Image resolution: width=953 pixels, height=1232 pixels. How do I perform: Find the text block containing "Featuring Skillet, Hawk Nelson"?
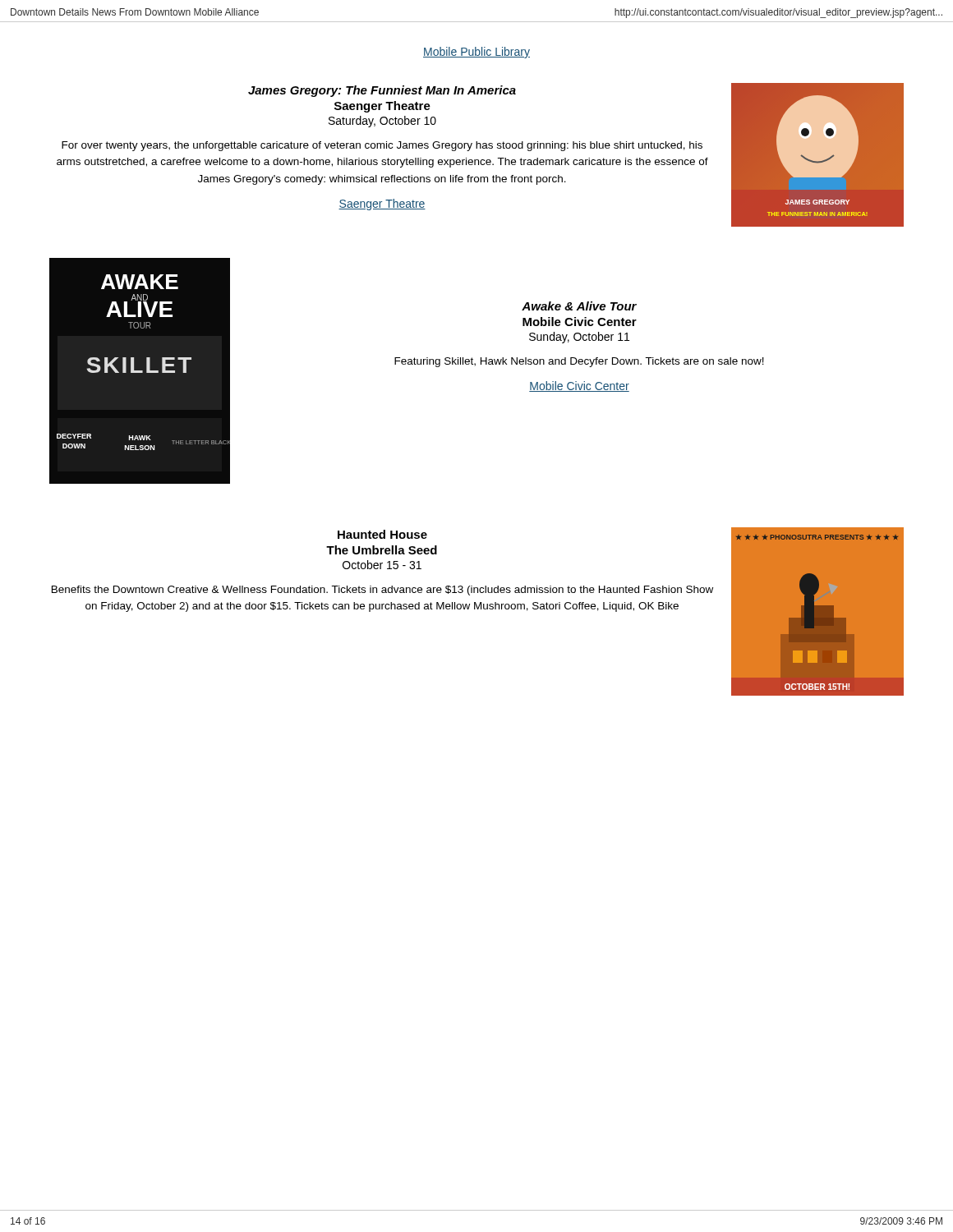579,361
